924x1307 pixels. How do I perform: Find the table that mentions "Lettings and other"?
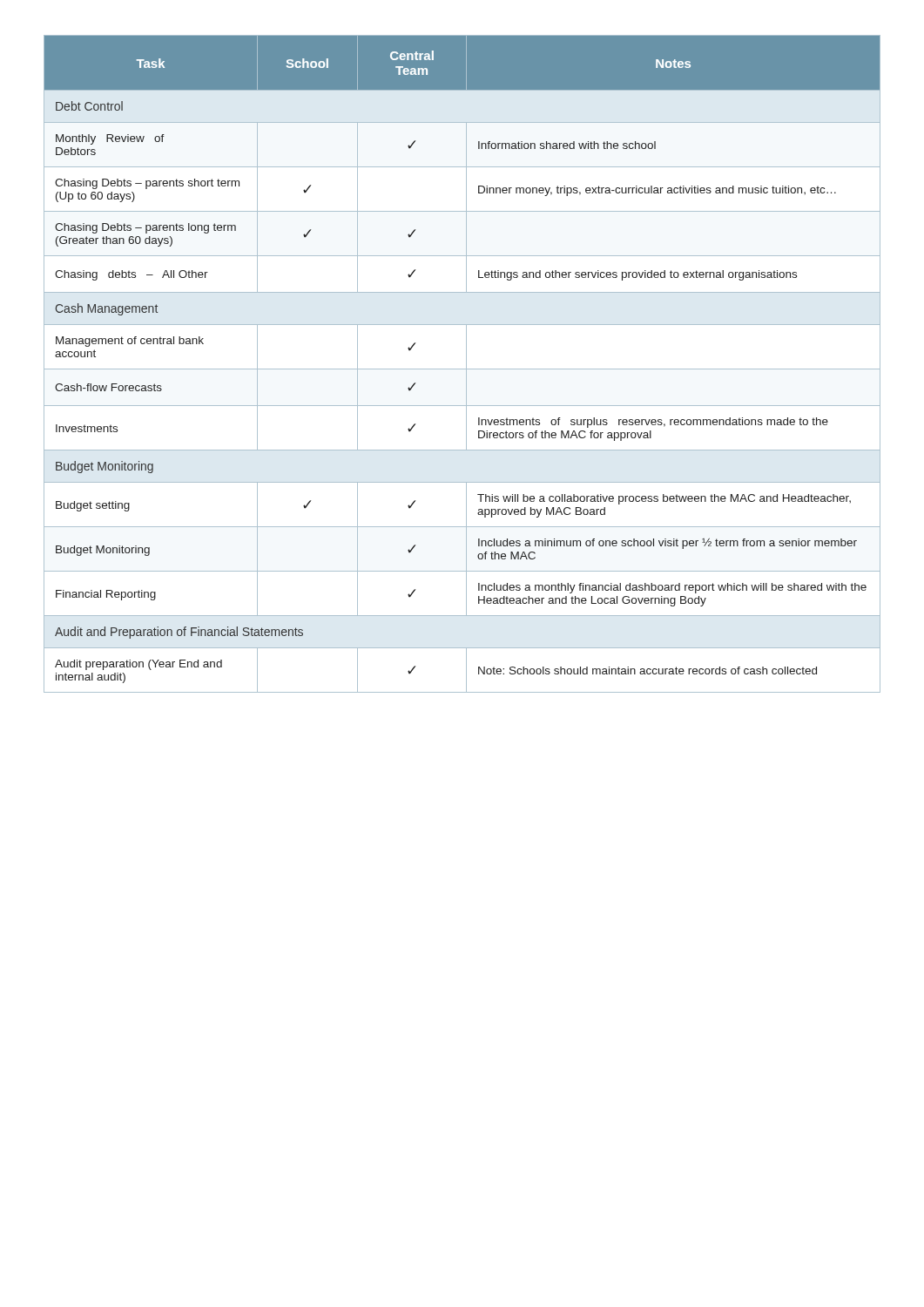tap(462, 364)
